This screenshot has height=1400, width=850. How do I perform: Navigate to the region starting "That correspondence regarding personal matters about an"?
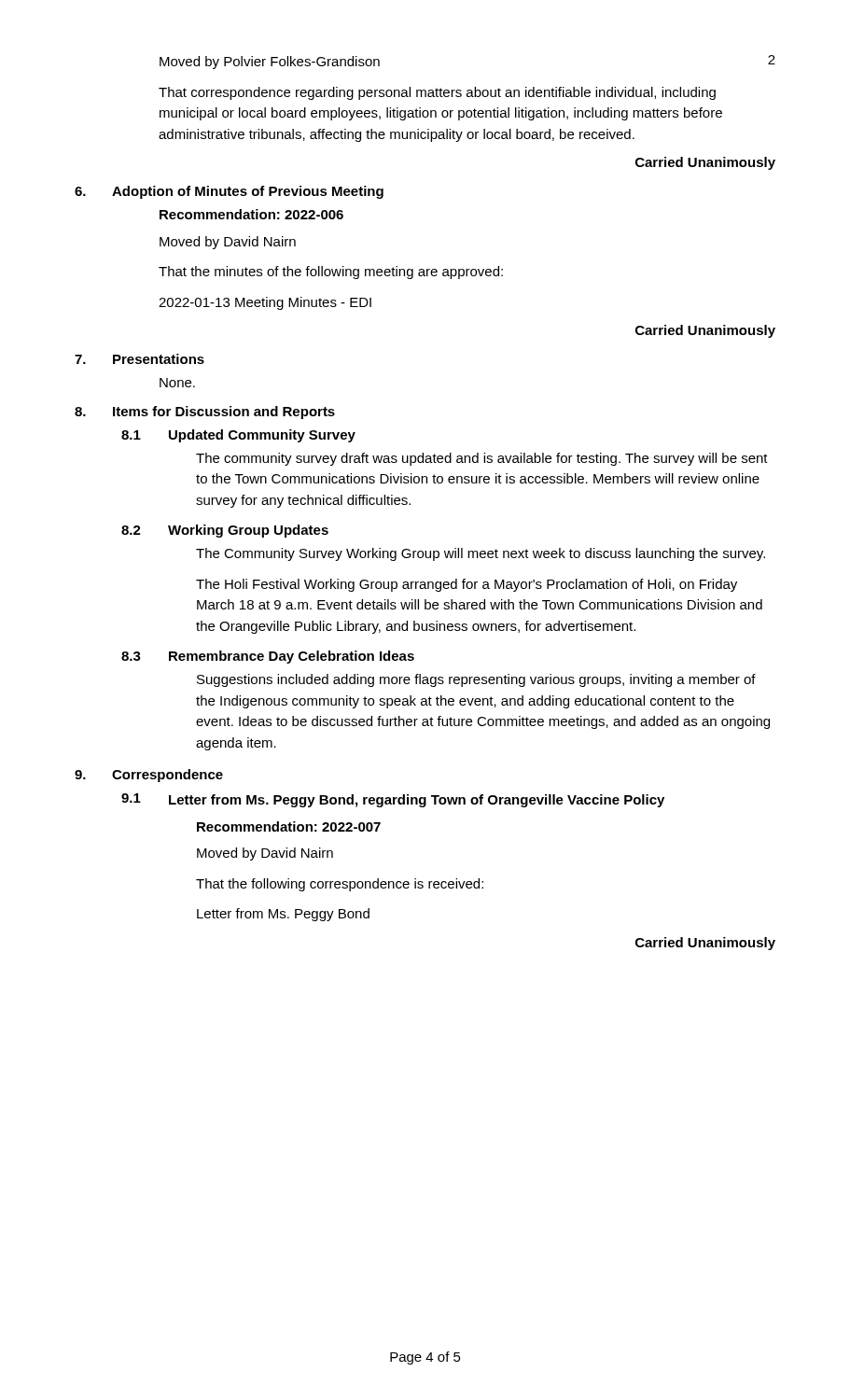click(467, 113)
